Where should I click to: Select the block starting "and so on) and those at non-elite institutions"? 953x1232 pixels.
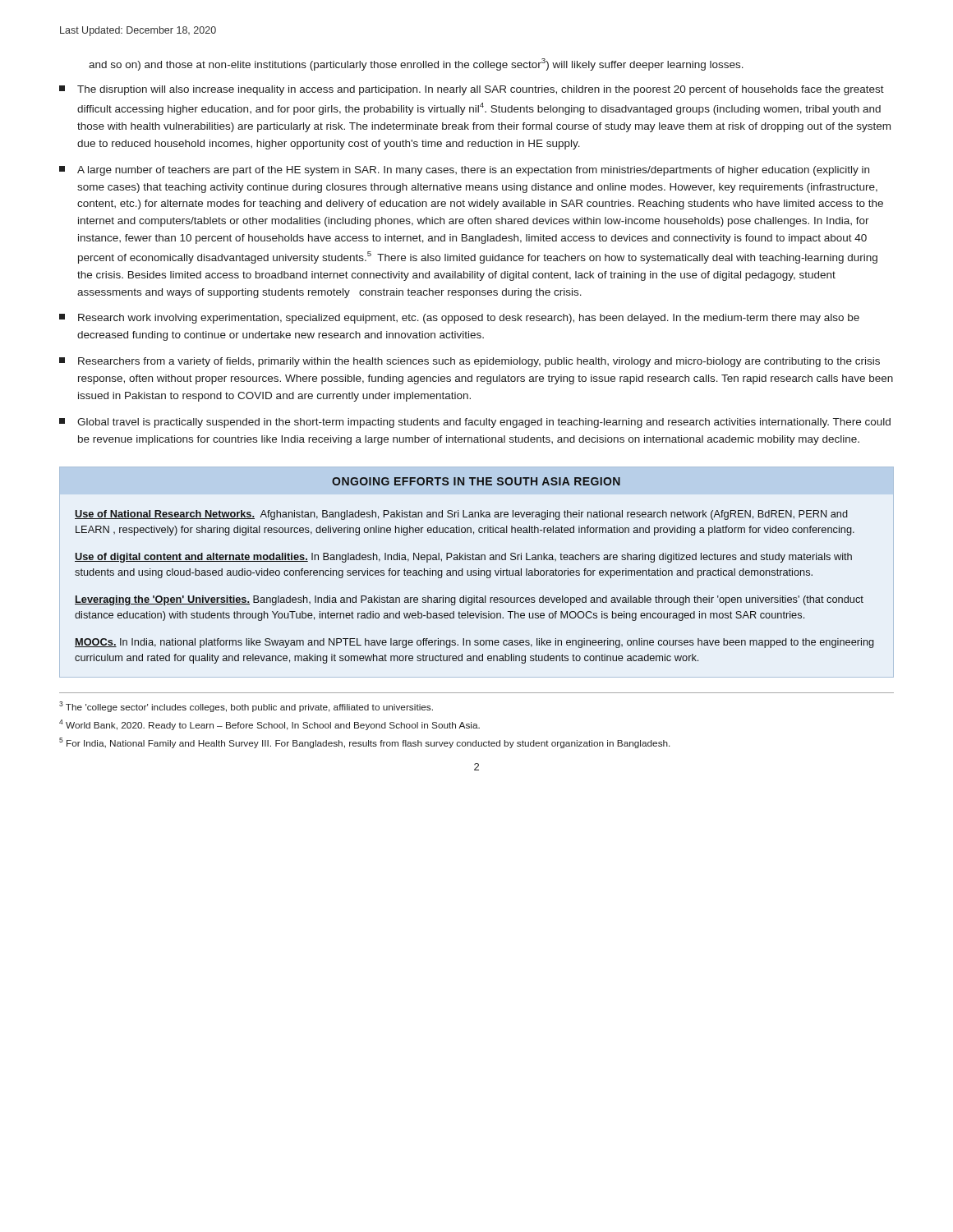pos(416,63)
